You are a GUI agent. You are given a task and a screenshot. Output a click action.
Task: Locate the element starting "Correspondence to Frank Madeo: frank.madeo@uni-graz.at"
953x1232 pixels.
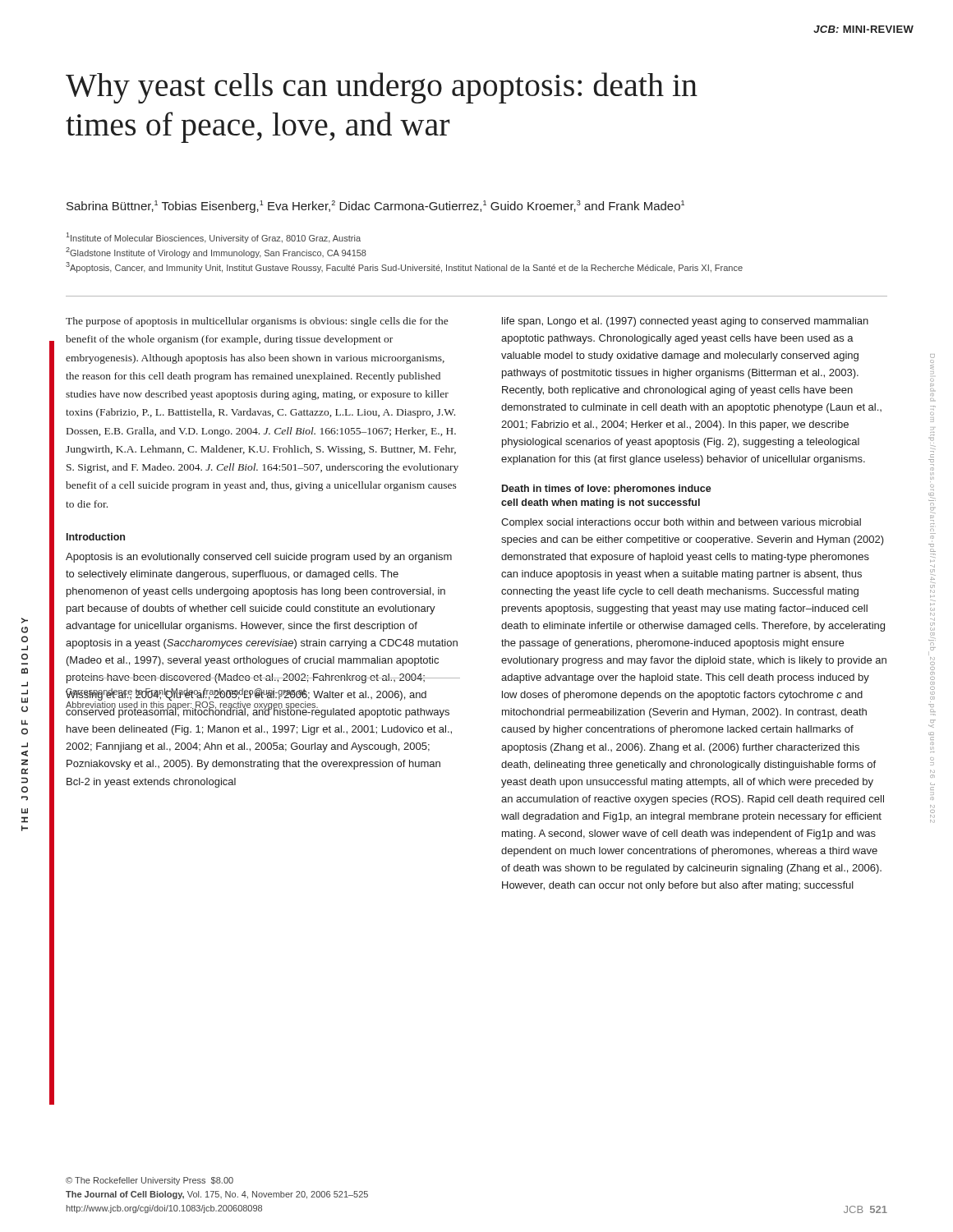tap(192, 698)
